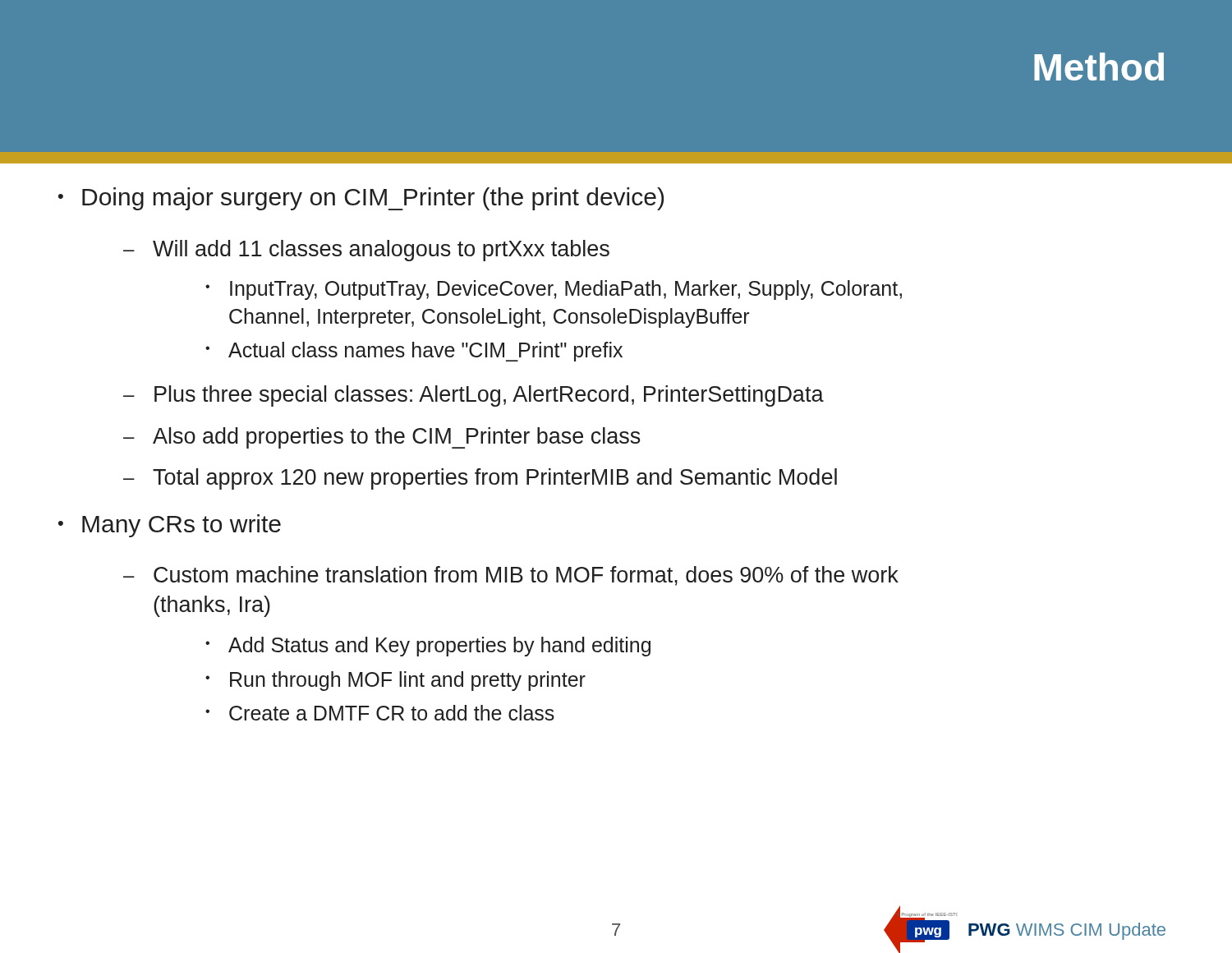Select the text starting "– Will add 11"
The width and height of the screenshot is (1232, 953).
point(366,251)
